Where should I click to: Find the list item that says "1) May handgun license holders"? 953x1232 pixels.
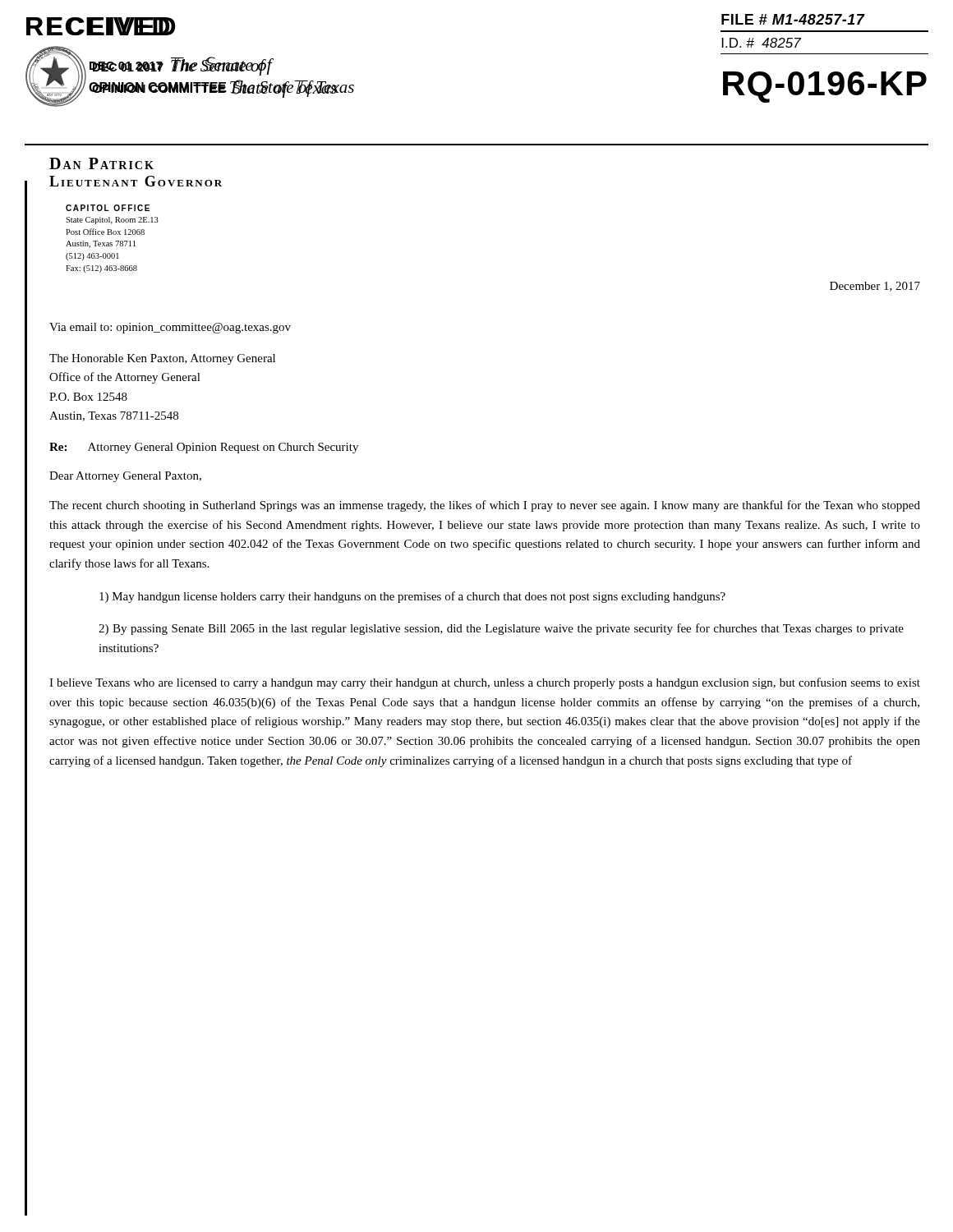tap(412, 596)
